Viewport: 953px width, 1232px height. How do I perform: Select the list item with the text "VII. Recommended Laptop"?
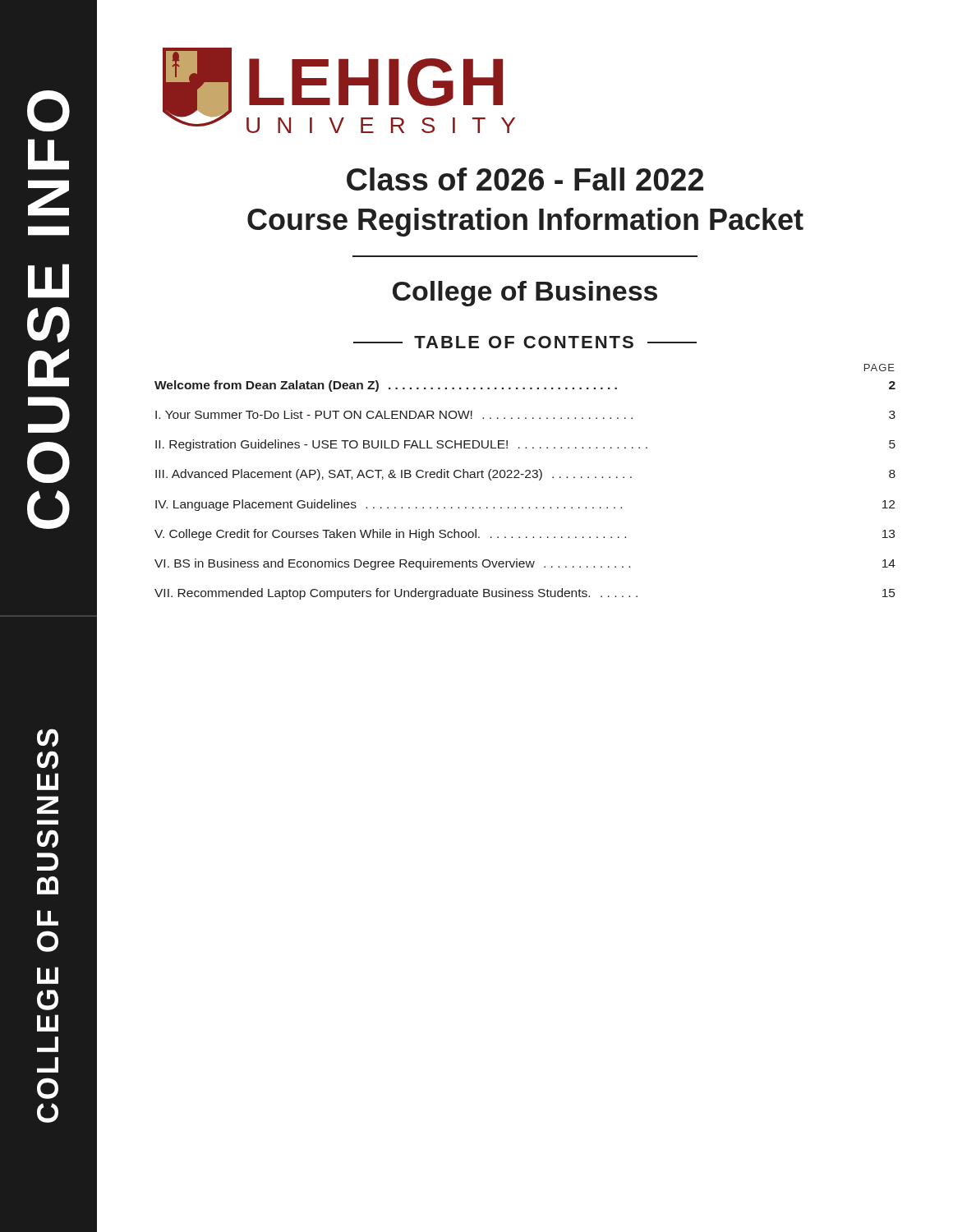click(x=525, y=593)
